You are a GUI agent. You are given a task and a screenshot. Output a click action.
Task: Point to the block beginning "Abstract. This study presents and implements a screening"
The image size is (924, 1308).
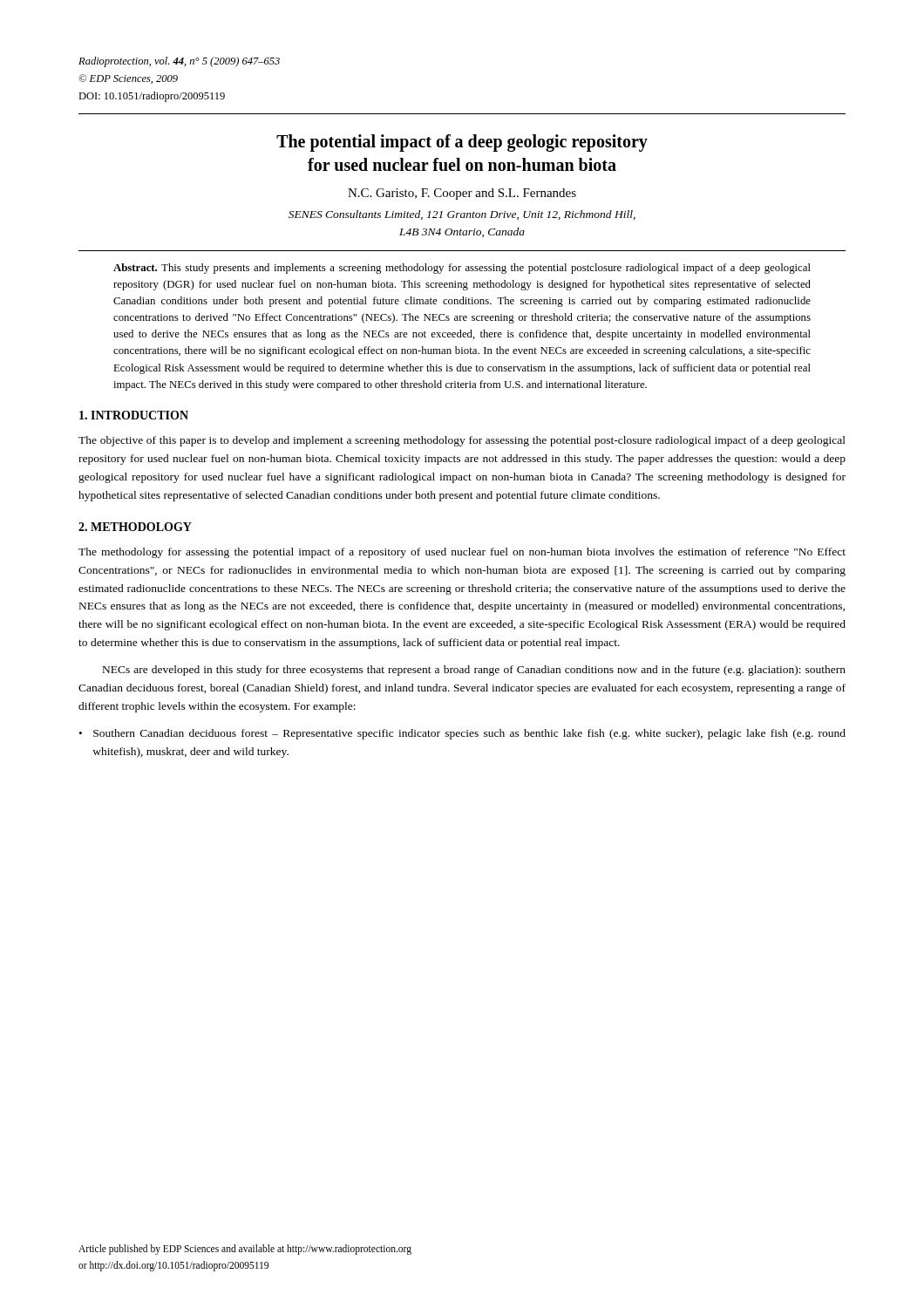(x=462, y=326)
